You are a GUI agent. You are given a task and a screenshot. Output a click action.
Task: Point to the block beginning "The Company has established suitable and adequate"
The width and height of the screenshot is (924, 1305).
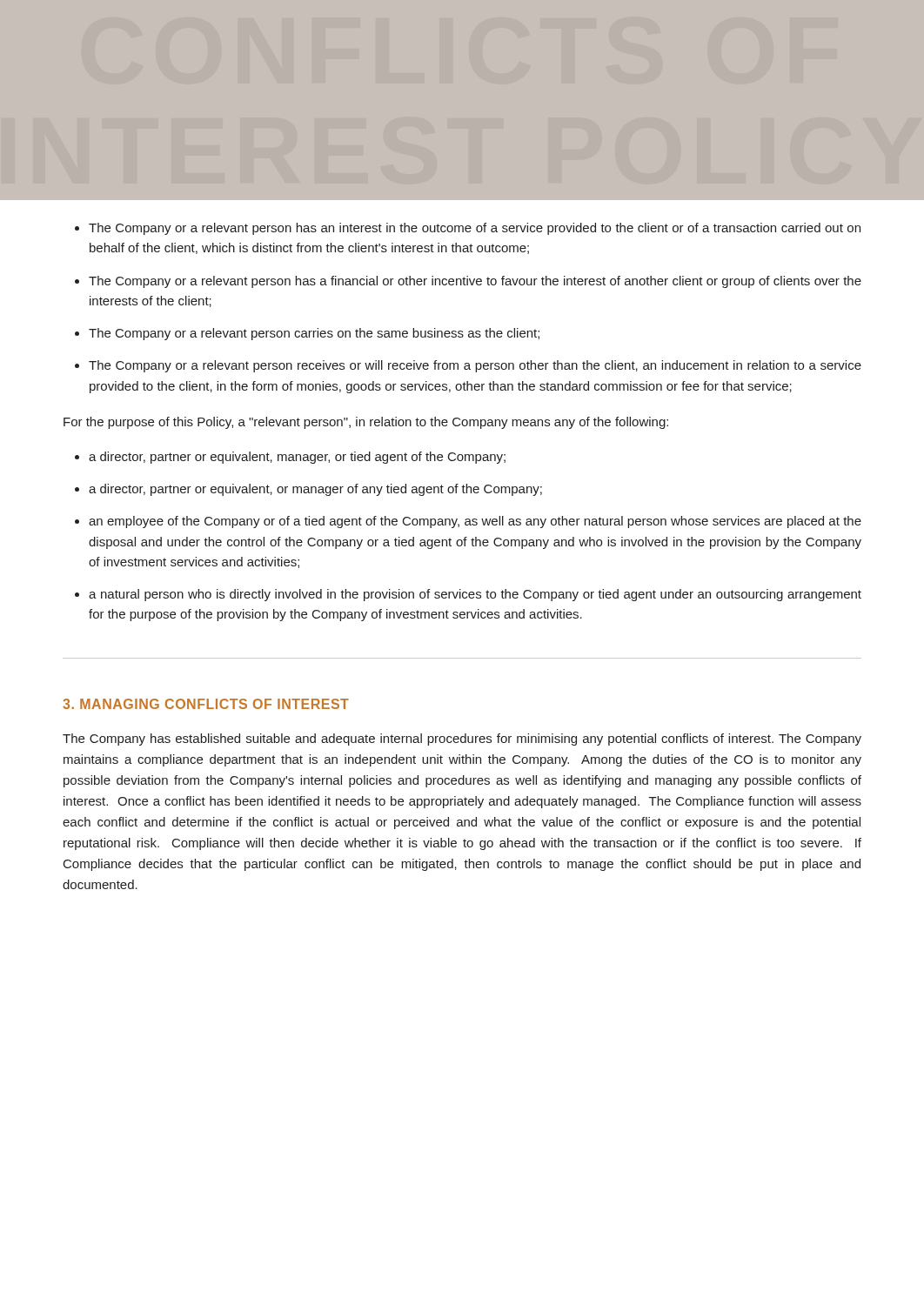462,811
